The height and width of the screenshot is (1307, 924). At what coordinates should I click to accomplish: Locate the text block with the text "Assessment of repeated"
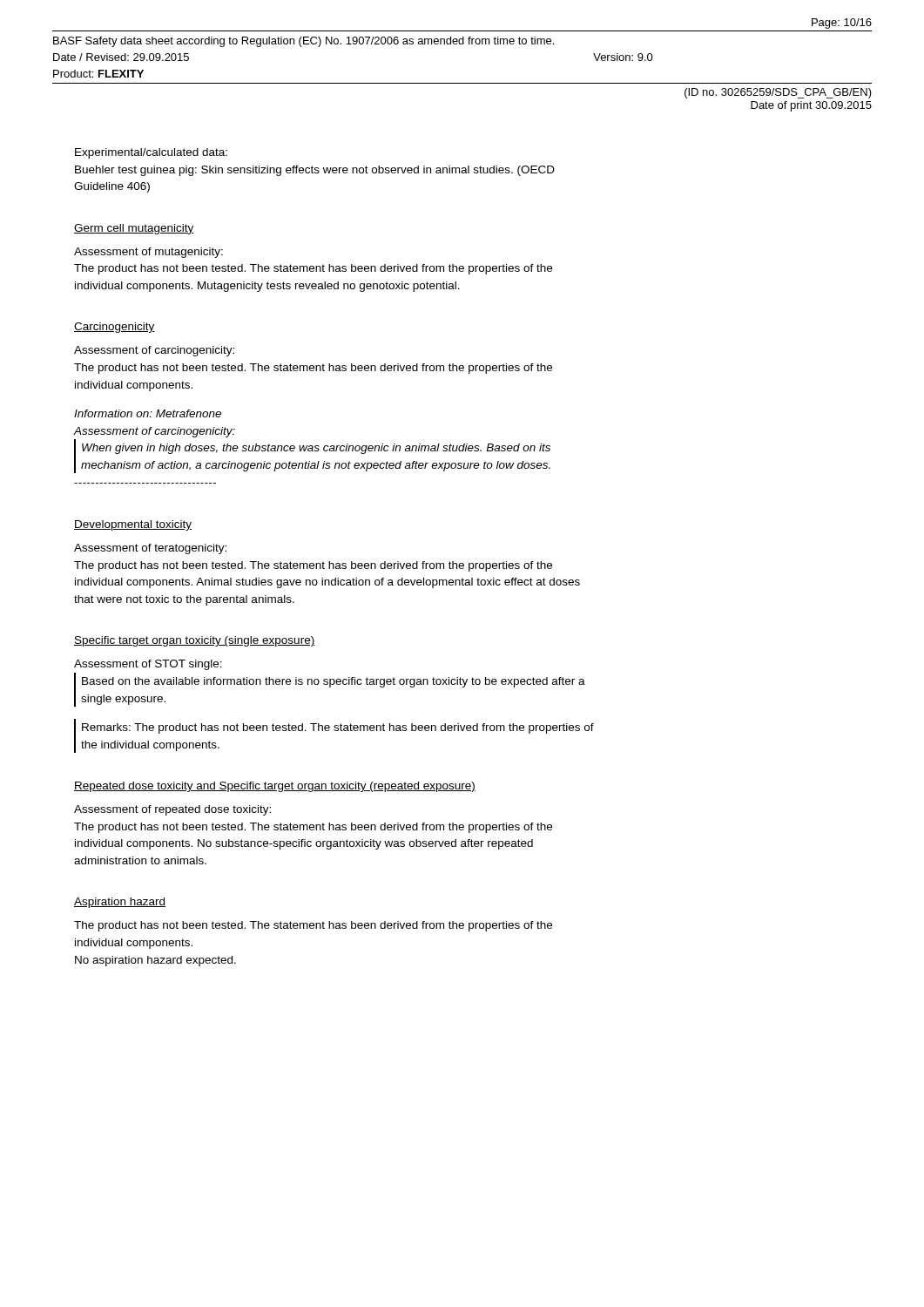tap(313, 835)
